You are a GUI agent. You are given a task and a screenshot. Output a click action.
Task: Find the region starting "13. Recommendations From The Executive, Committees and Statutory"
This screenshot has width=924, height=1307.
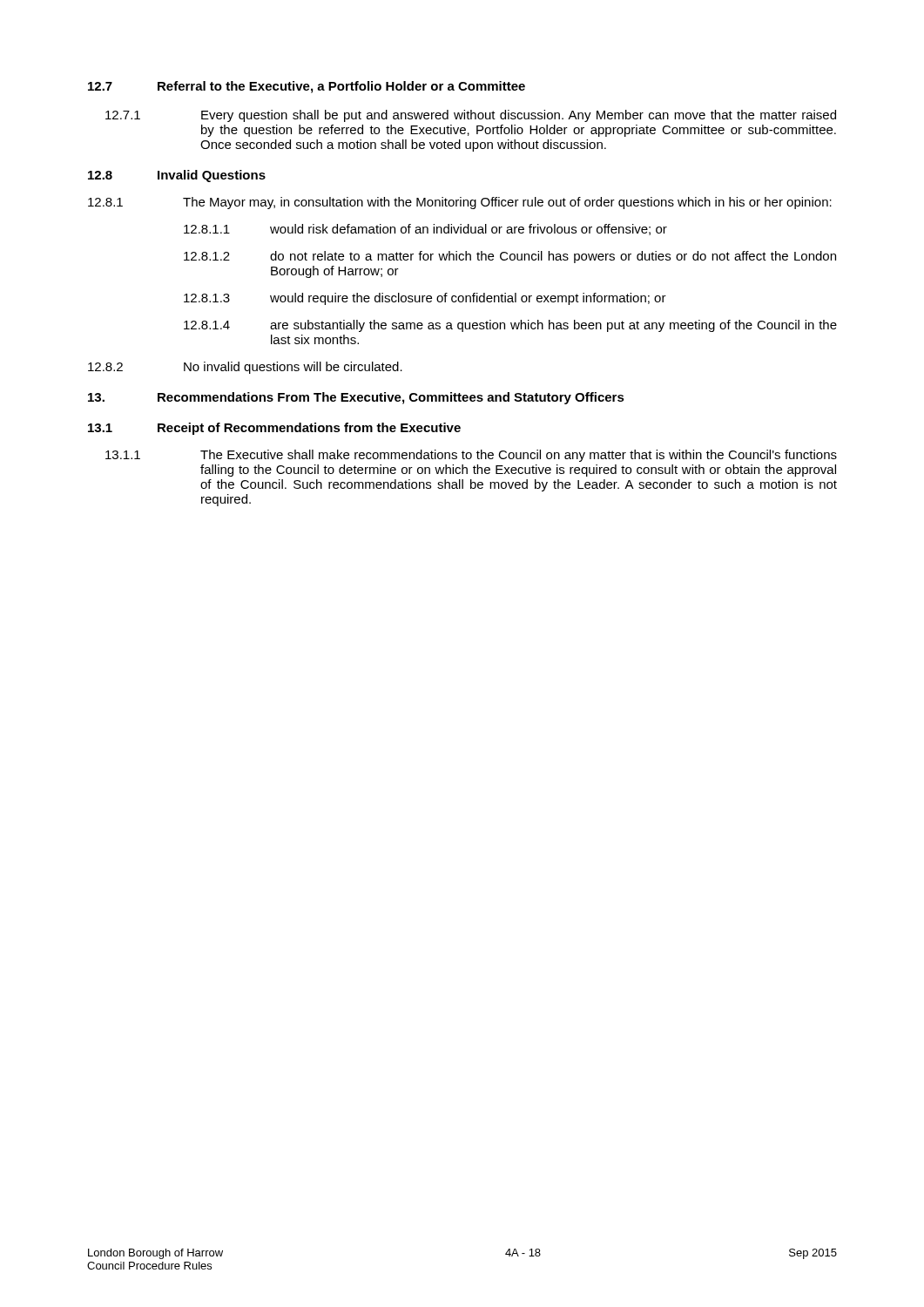tap(462, 397)
